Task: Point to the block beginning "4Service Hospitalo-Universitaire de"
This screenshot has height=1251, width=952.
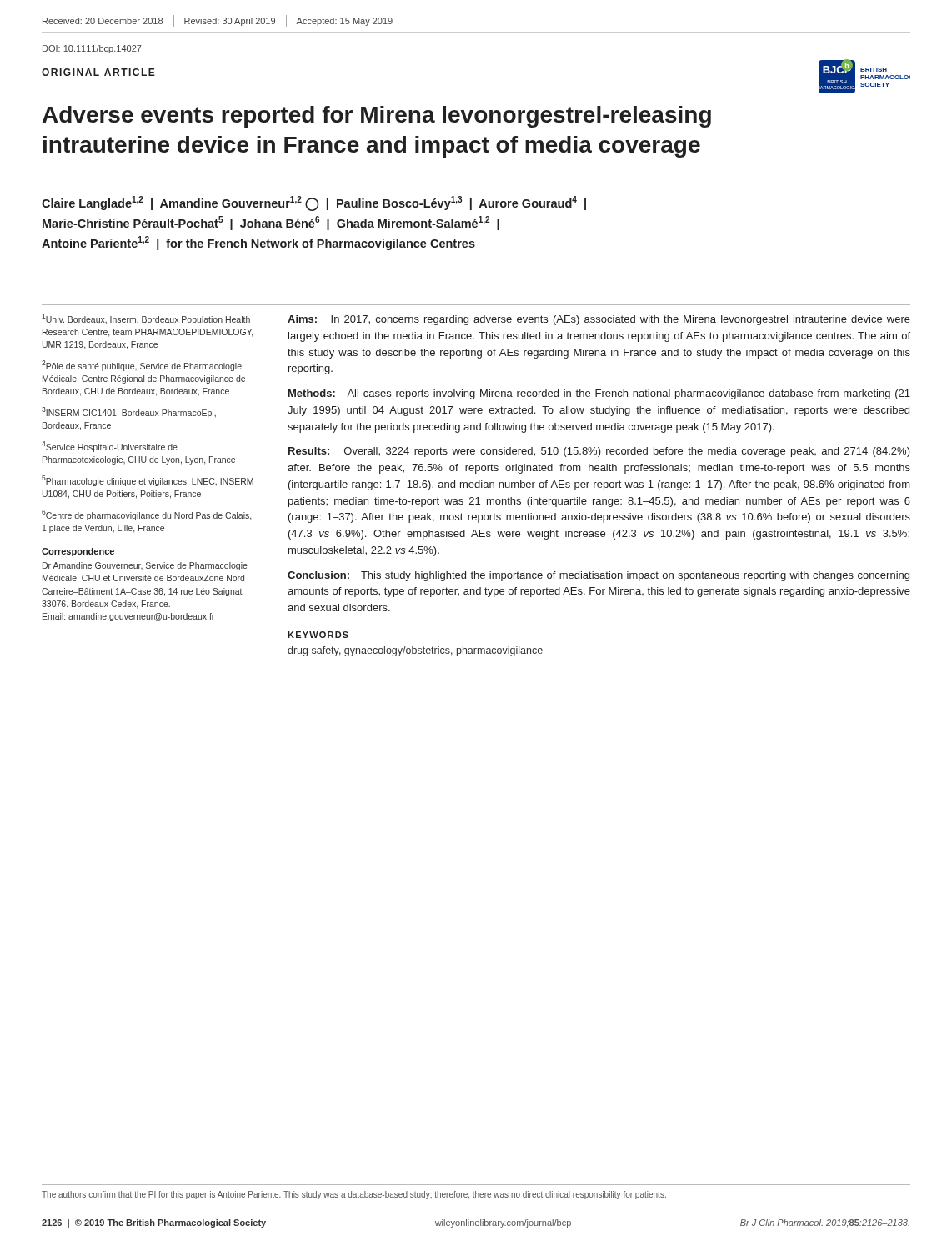Action: click(139, 452)
